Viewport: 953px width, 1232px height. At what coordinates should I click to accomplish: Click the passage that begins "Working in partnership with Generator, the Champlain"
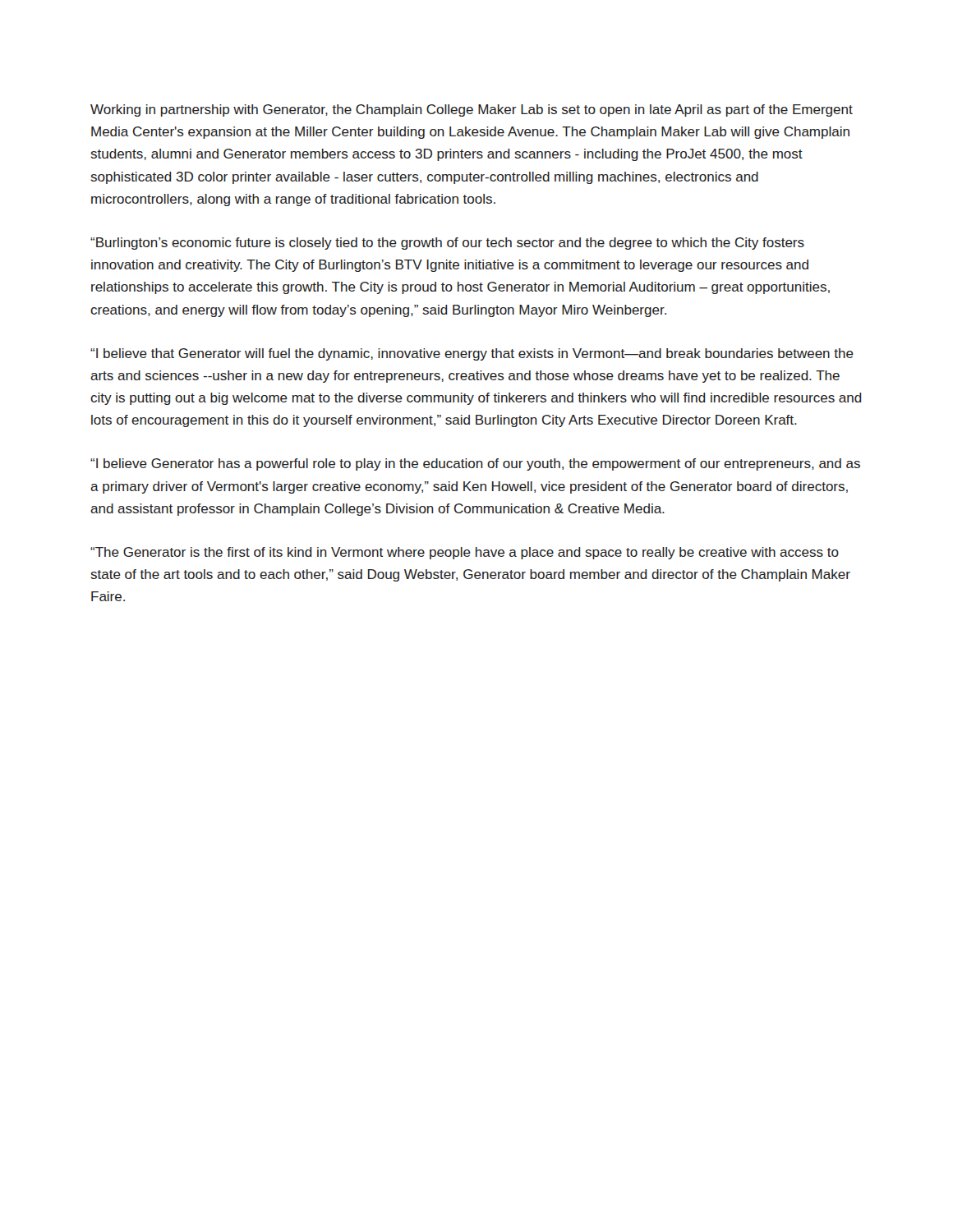click(471, 154)
